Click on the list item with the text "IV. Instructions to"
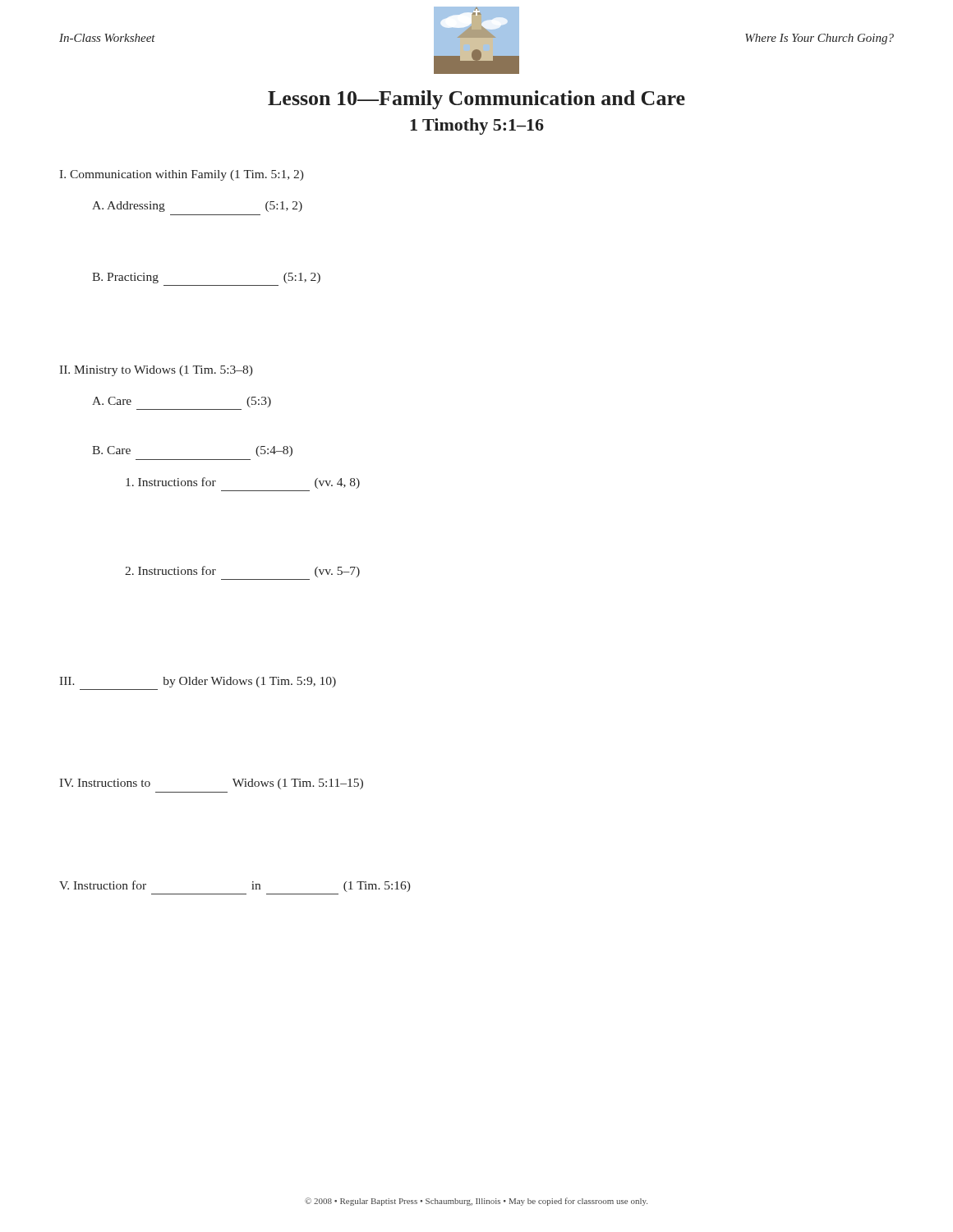Viewport: 953px width, 1232px height. pyautogui.click(x=211, y=782)
